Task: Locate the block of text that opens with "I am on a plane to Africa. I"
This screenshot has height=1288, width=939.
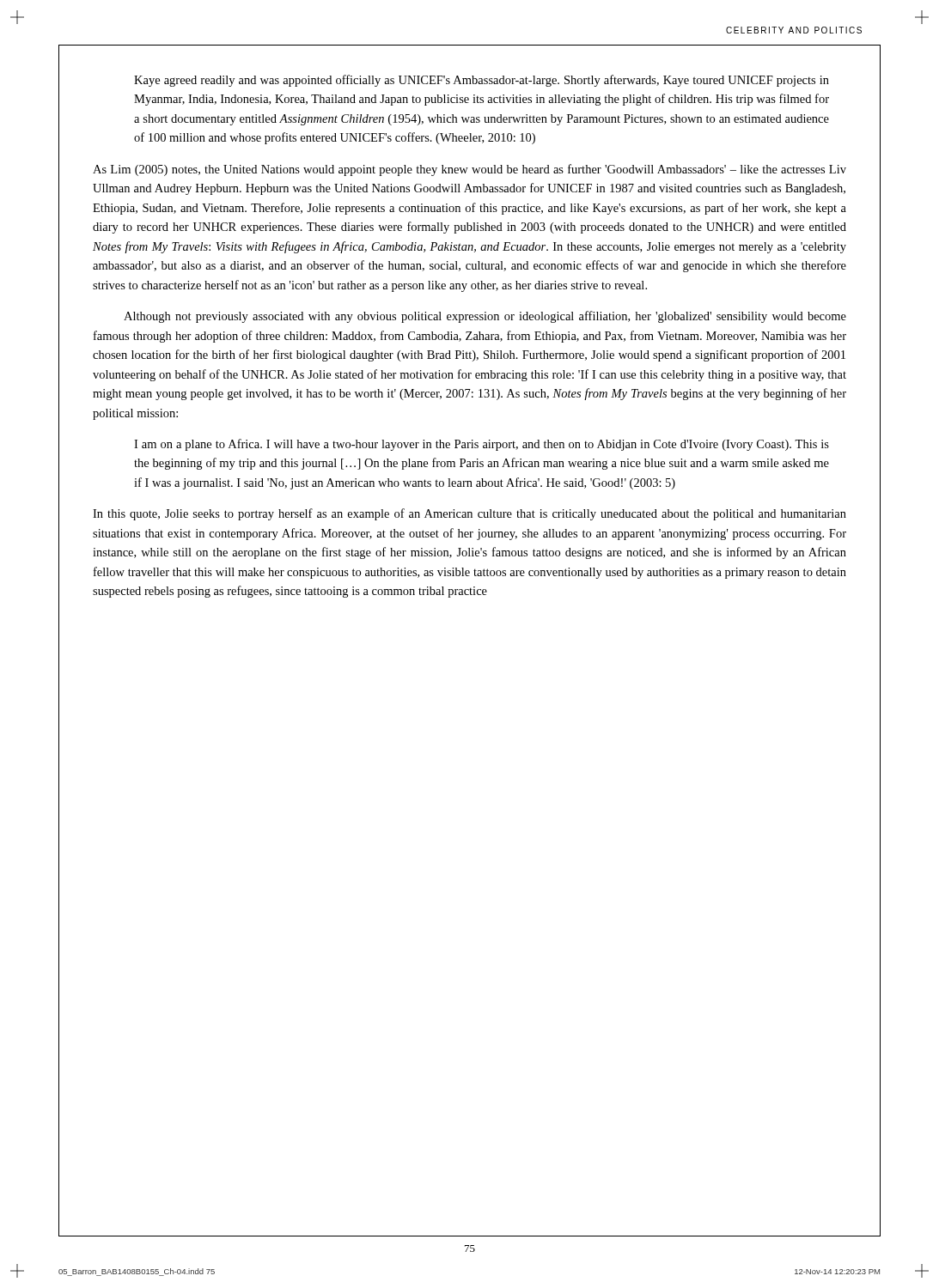Action: pos(482,463)
